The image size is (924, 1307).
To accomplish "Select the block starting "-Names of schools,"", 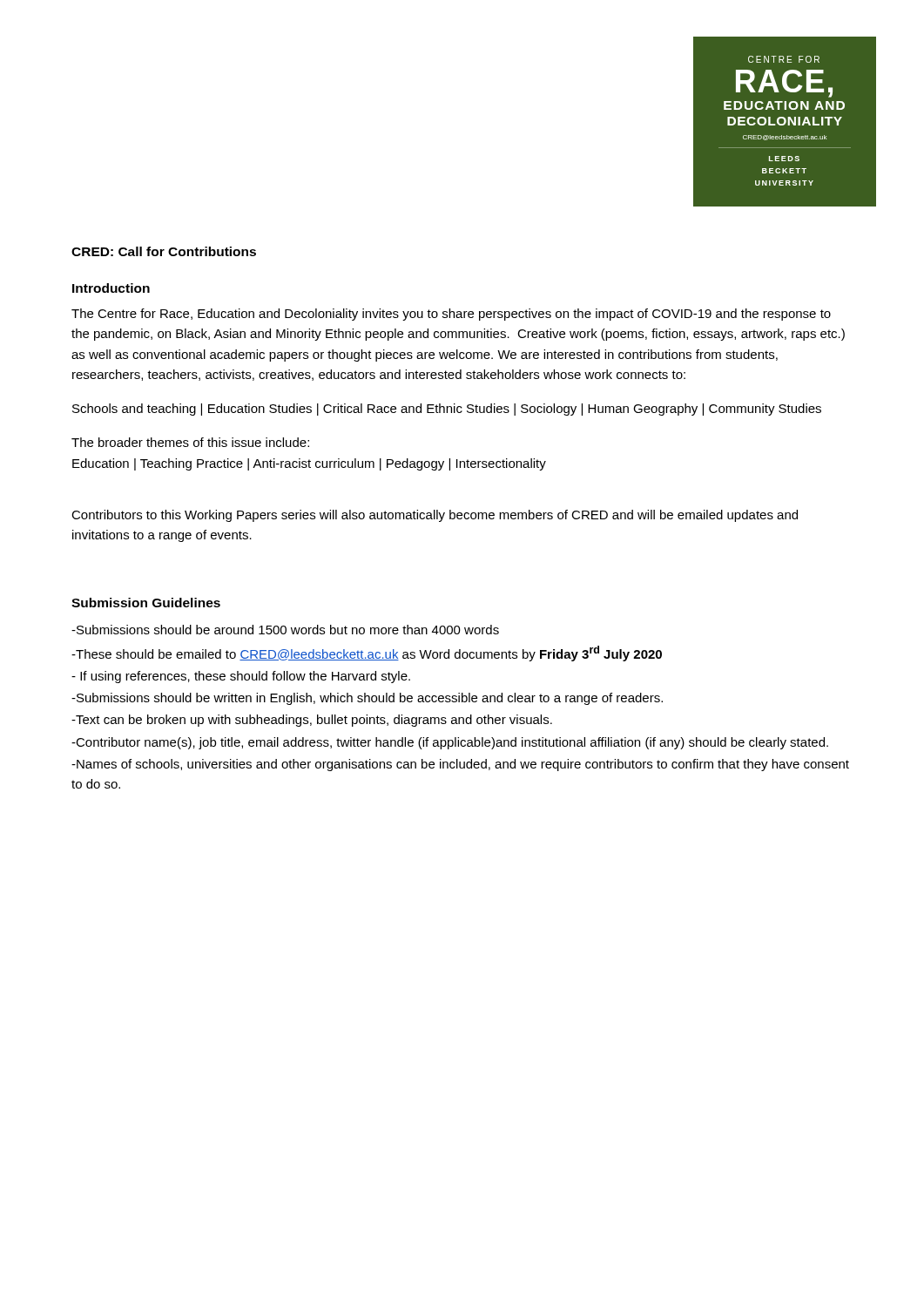I will point(460,774).
